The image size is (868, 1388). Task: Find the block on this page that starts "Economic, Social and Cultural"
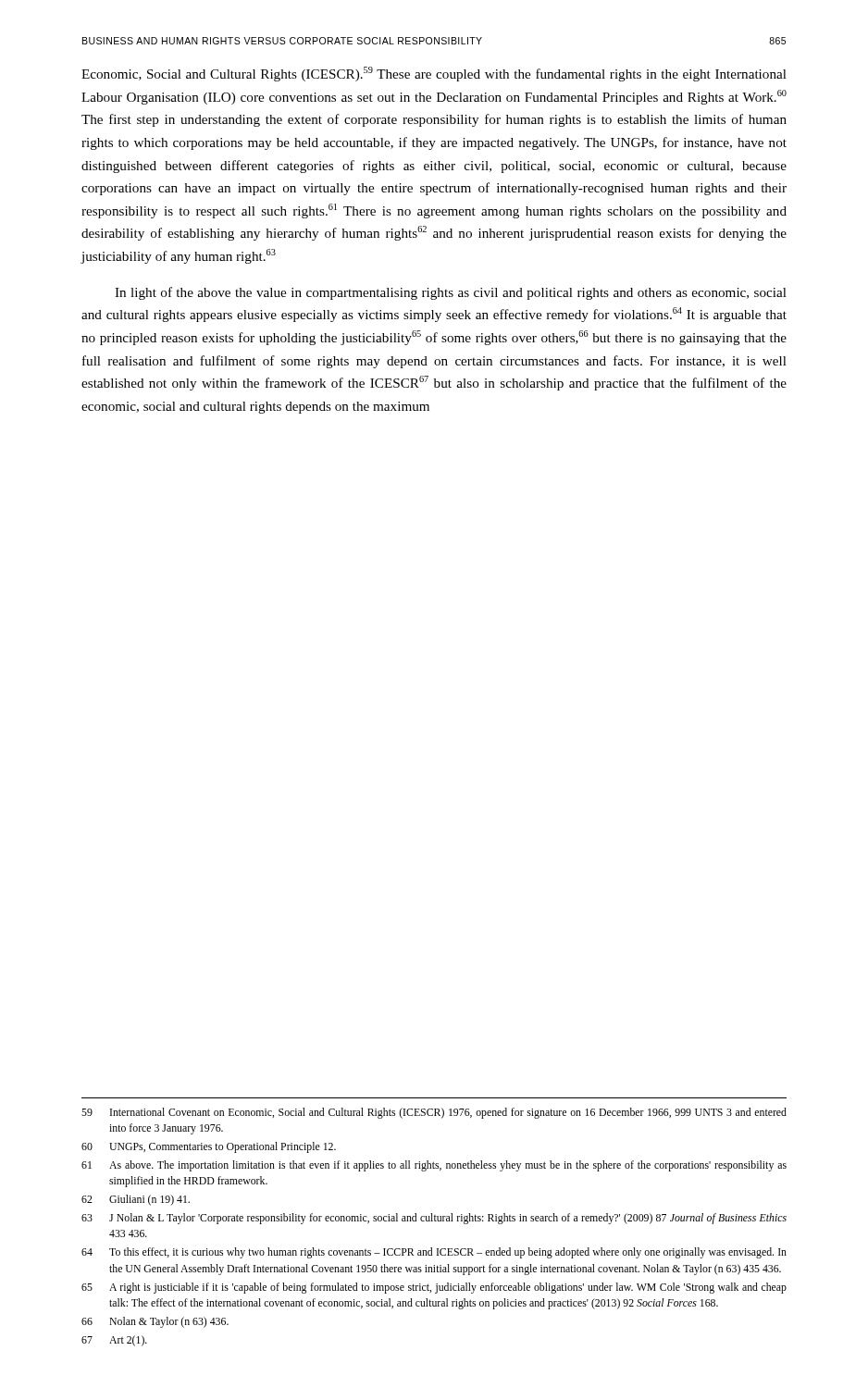point(434,165)
